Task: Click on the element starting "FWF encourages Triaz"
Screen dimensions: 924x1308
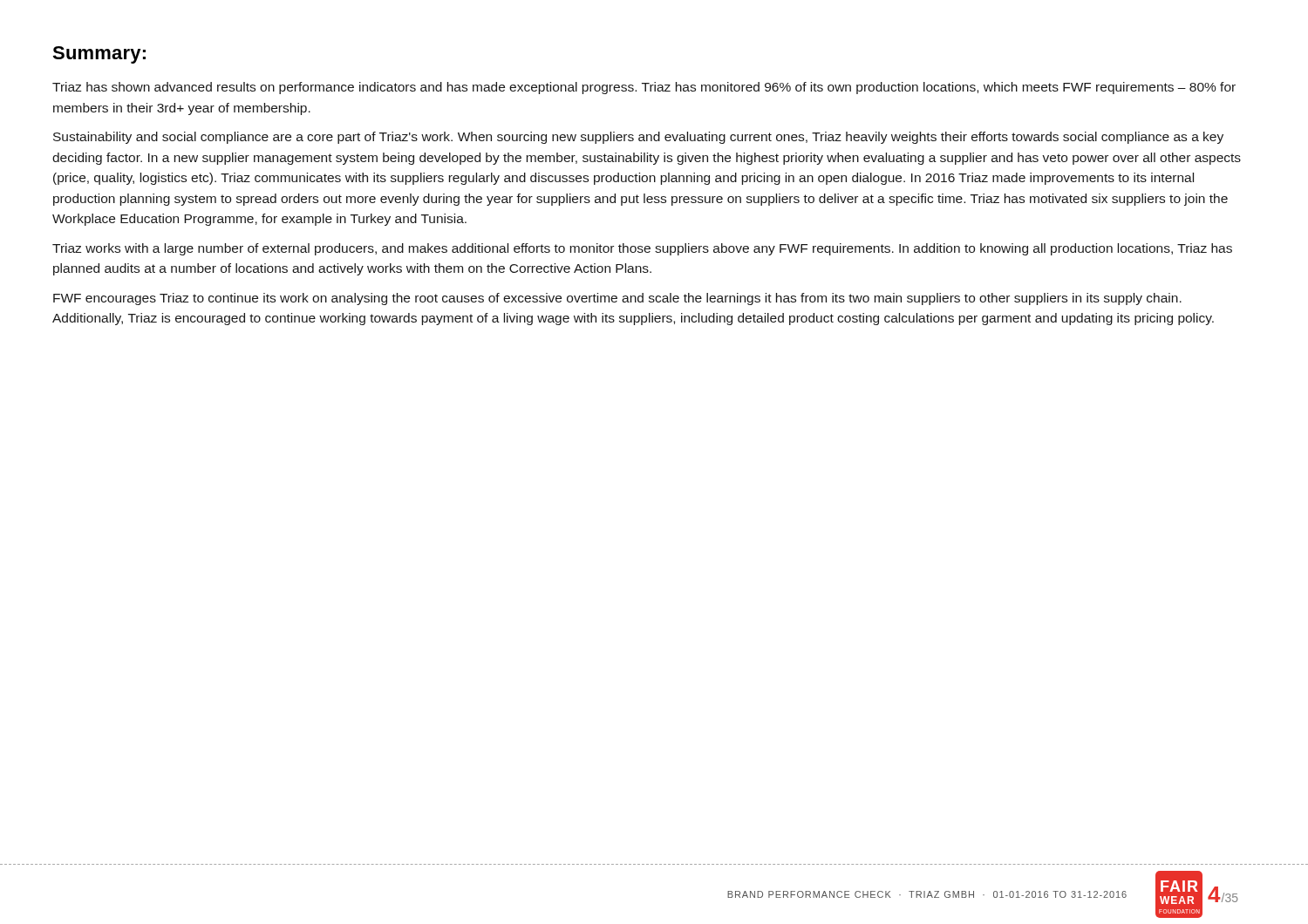Action: pos(634,308)
